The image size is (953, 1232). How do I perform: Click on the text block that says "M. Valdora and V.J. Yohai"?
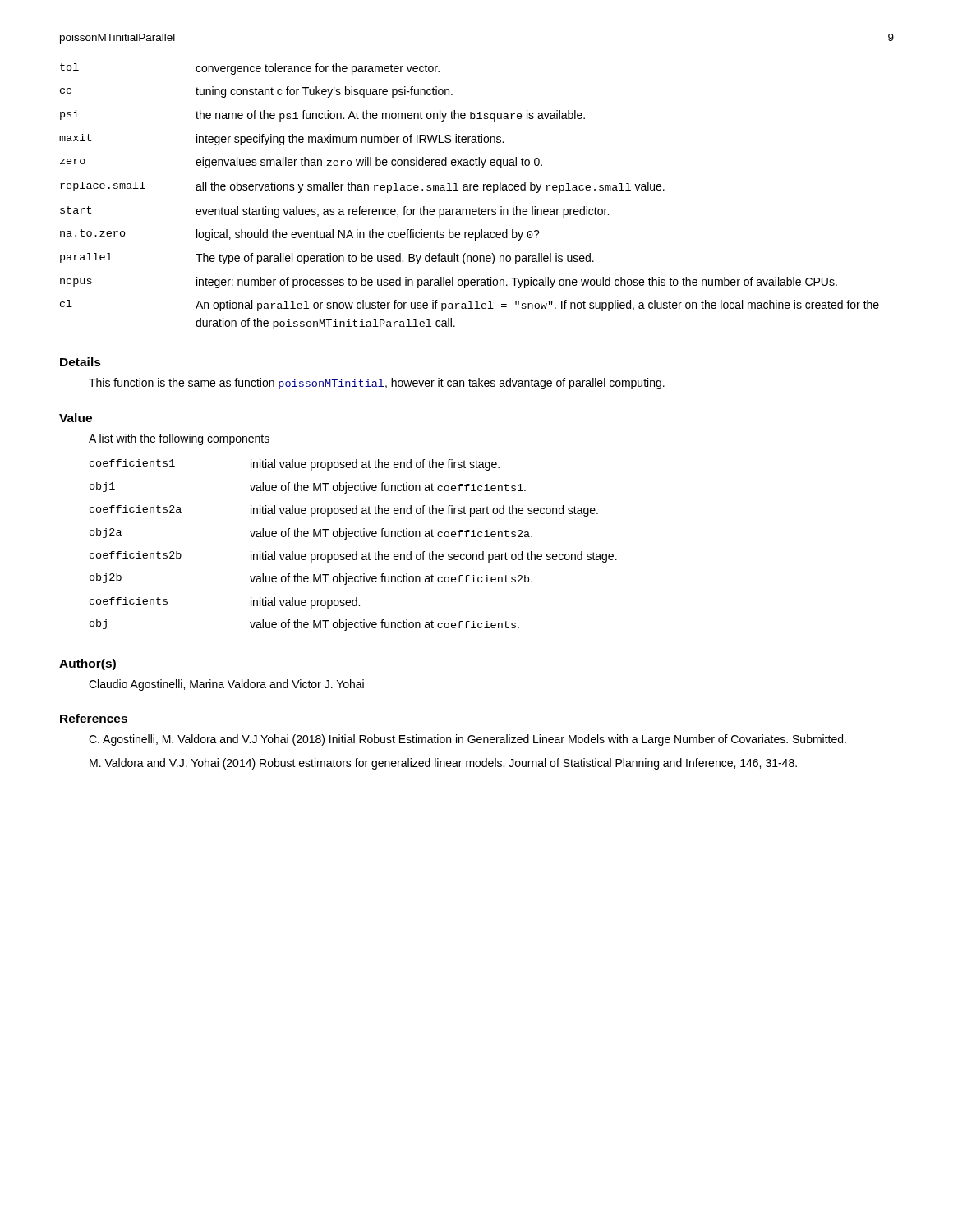[443, 763]
